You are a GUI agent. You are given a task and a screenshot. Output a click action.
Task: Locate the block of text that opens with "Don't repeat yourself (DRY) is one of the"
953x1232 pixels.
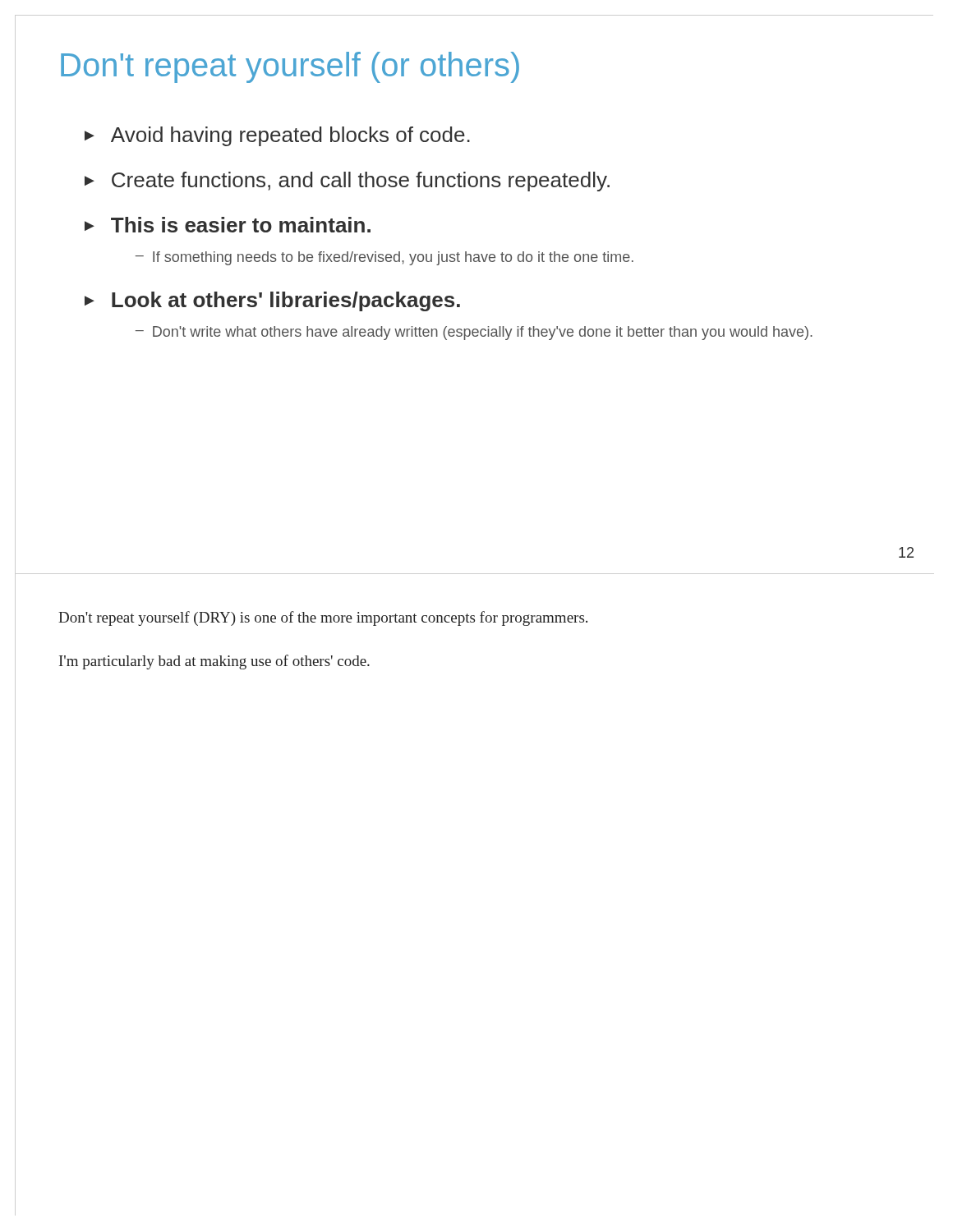(323, 617)
